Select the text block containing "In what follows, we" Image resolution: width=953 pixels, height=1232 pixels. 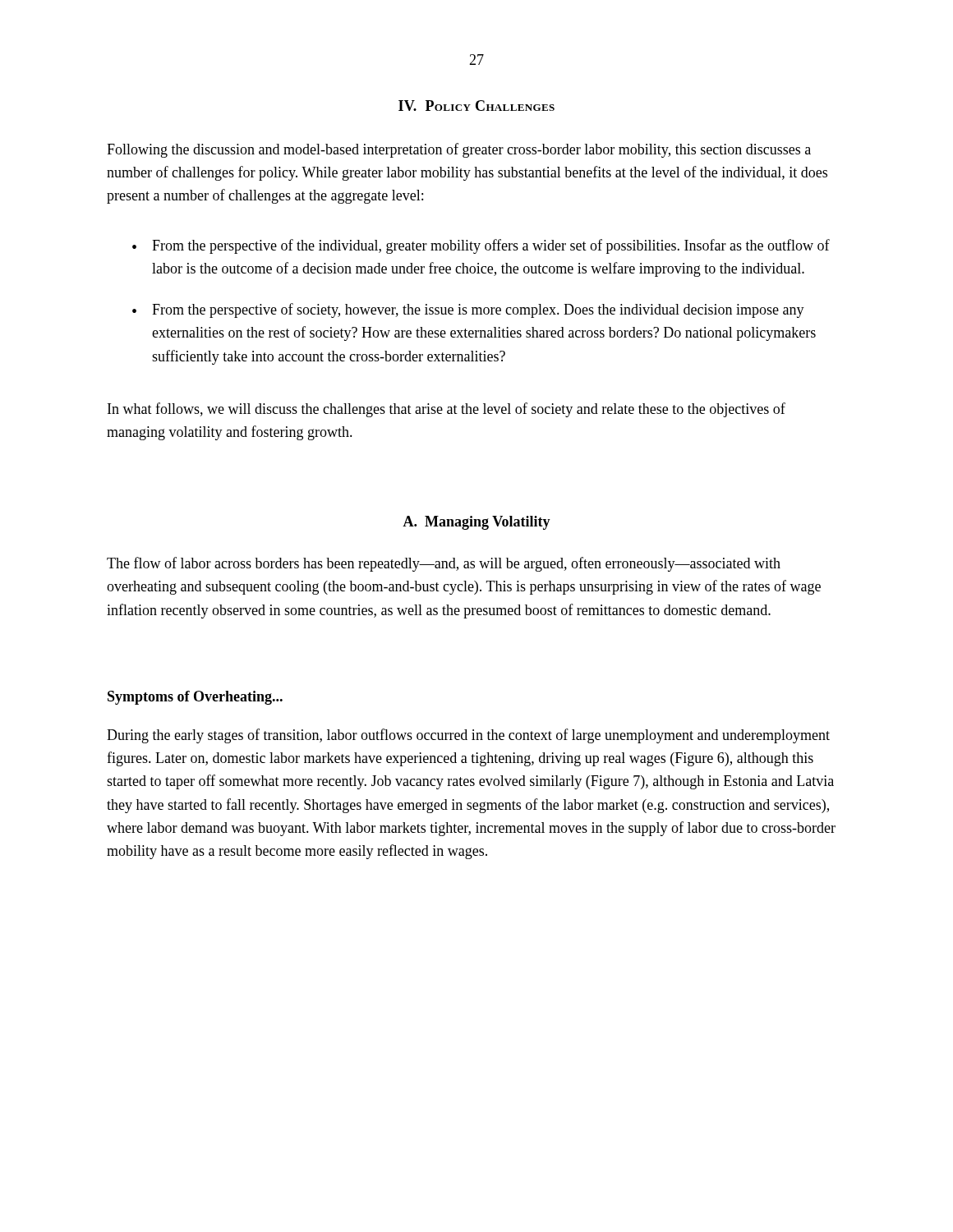point(446,420)
